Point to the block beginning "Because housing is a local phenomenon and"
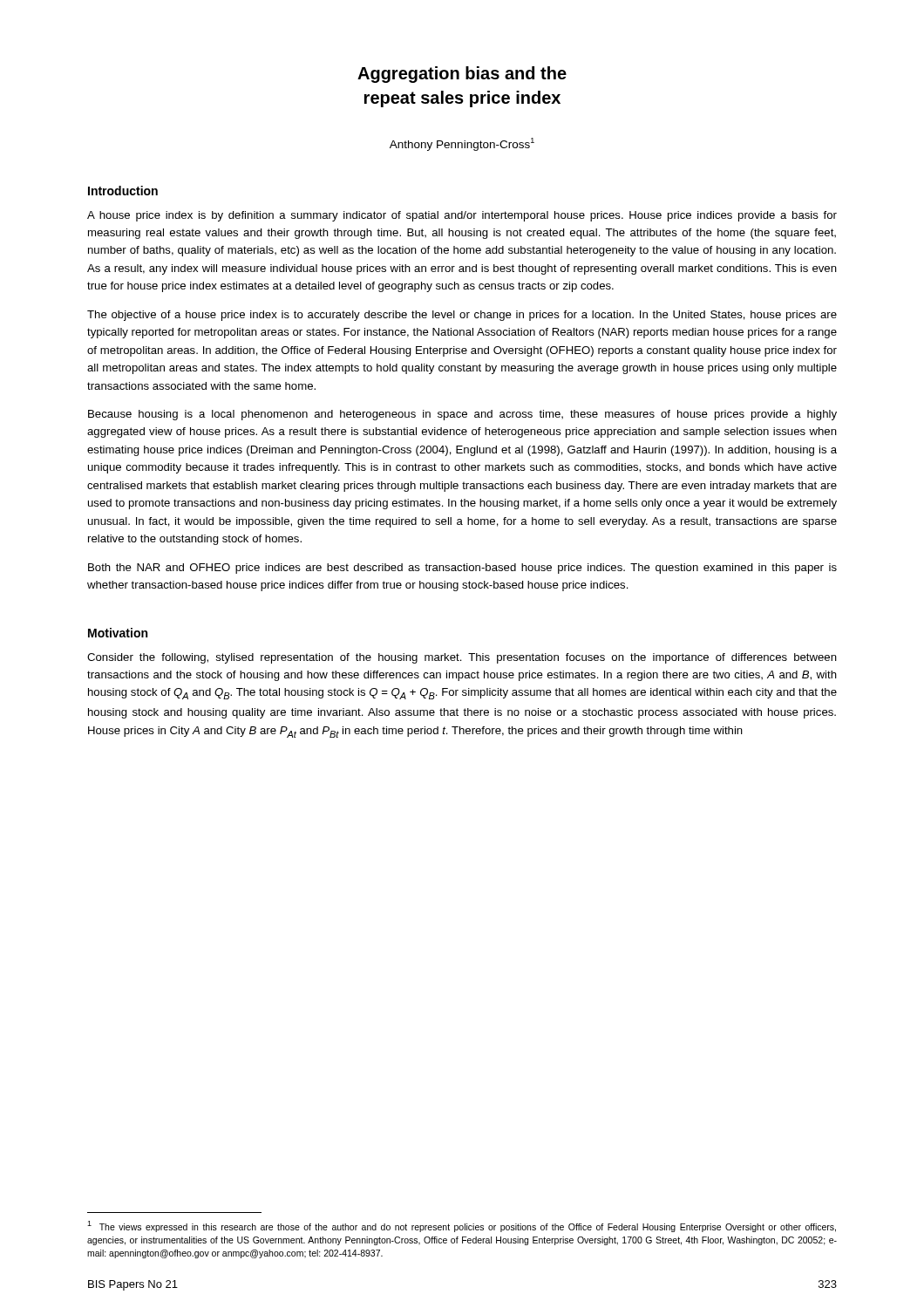 462,476
